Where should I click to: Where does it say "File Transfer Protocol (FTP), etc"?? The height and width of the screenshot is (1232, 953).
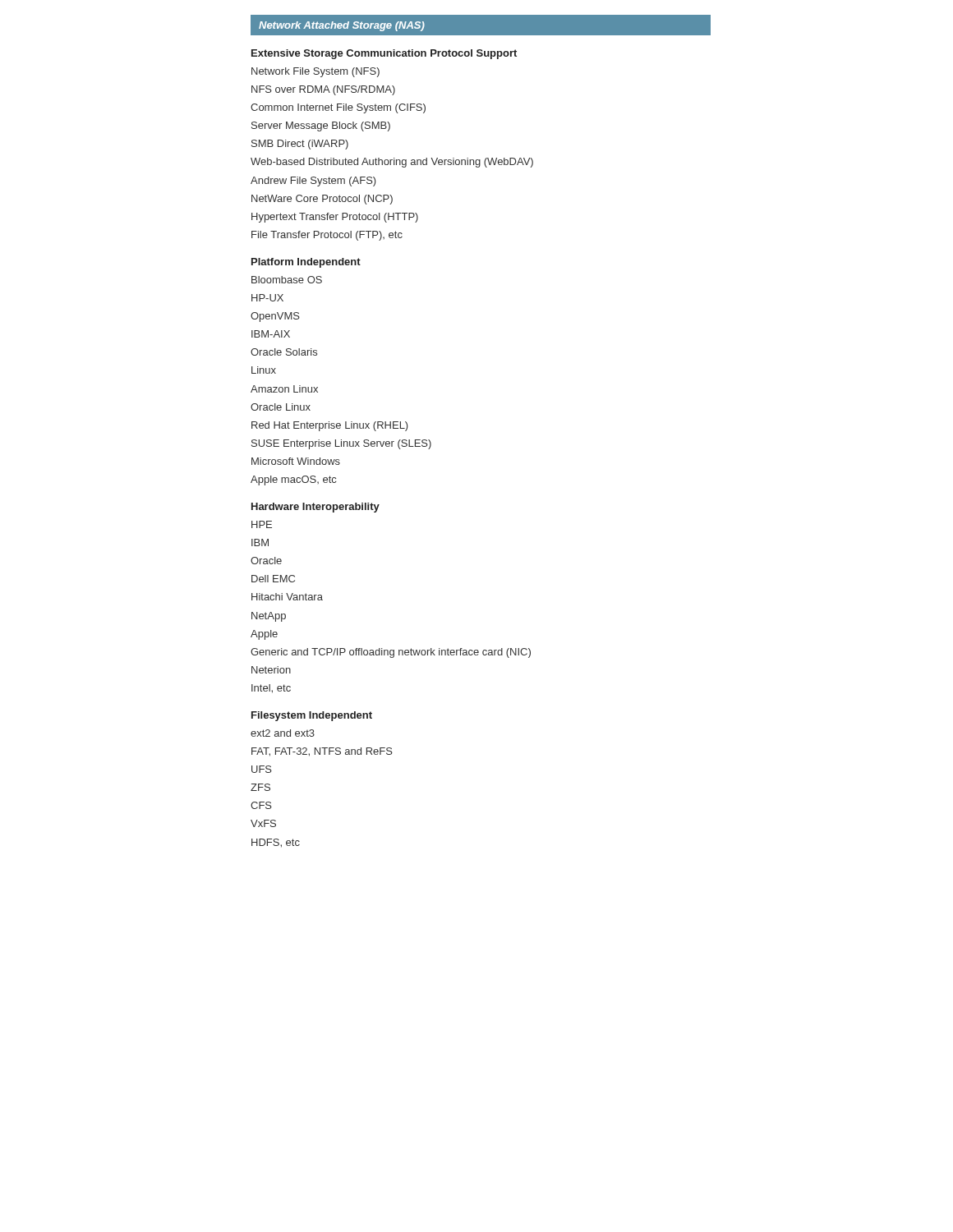tap(327, 236)
